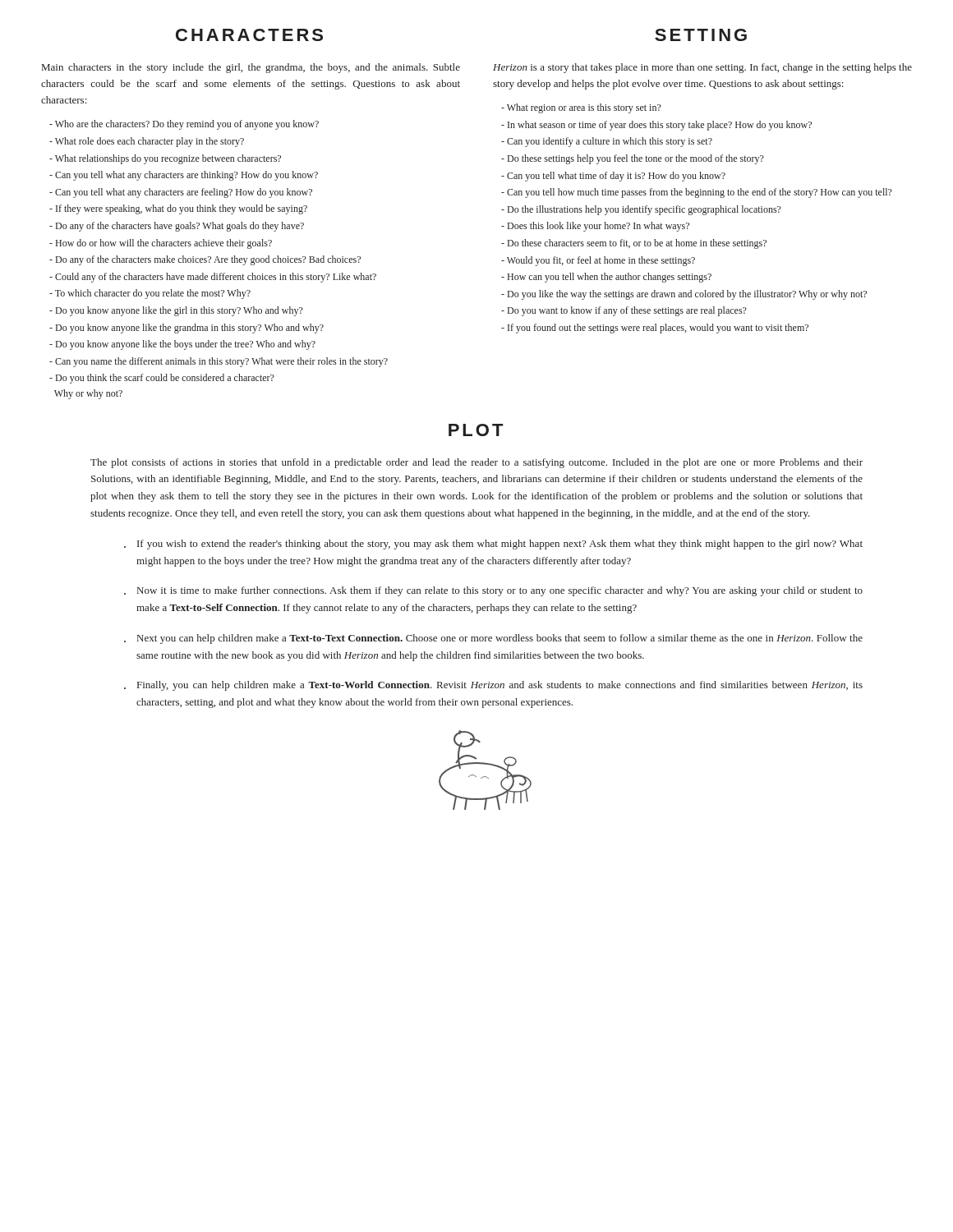Click on the passage starting "If you found out"
This screenshot has width=953, height=1232.
(x=655, y=328)
